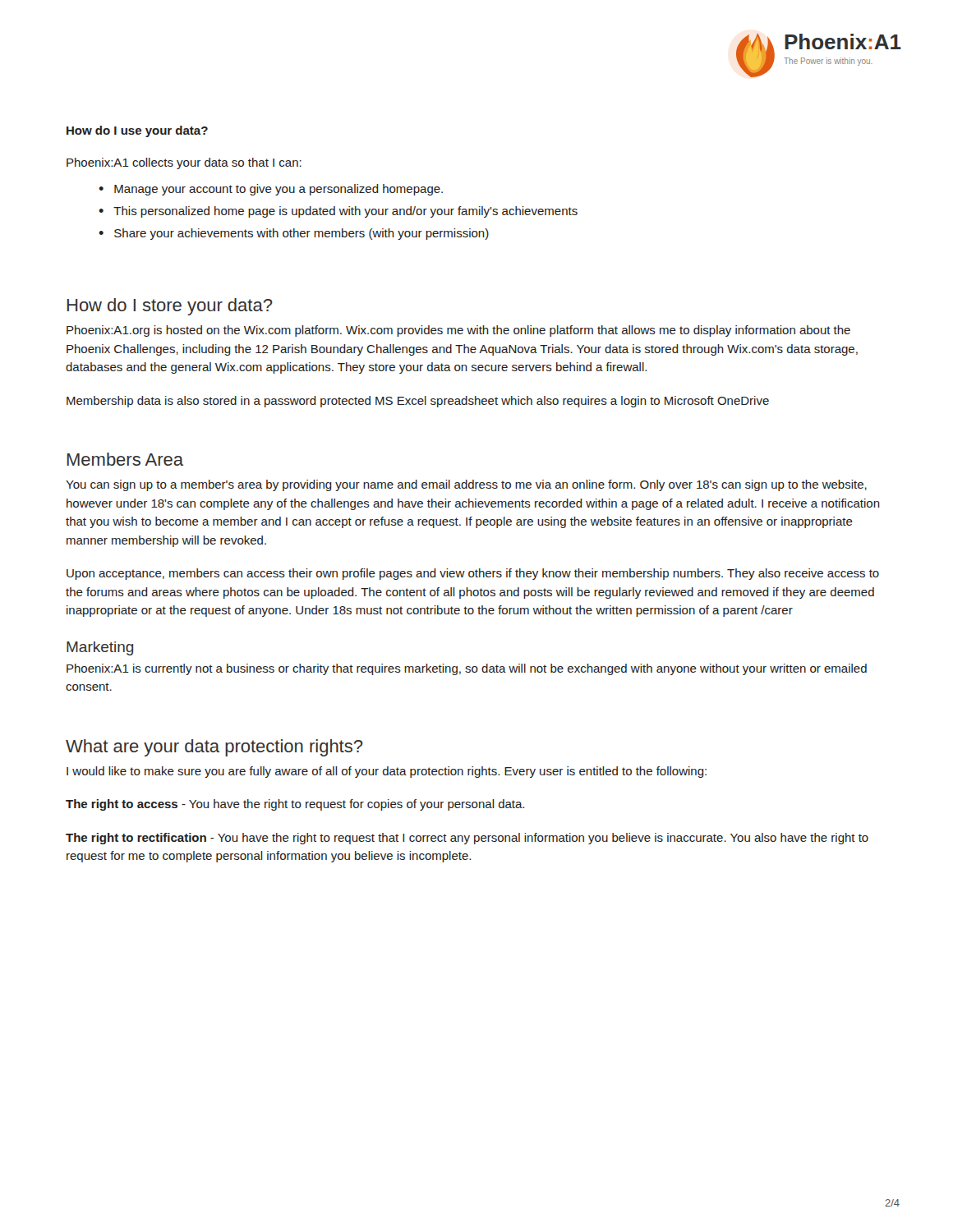Locate the block of text that opens with "Membership data is"
This screenshot has width=953, height=1232.
point(417,400)
